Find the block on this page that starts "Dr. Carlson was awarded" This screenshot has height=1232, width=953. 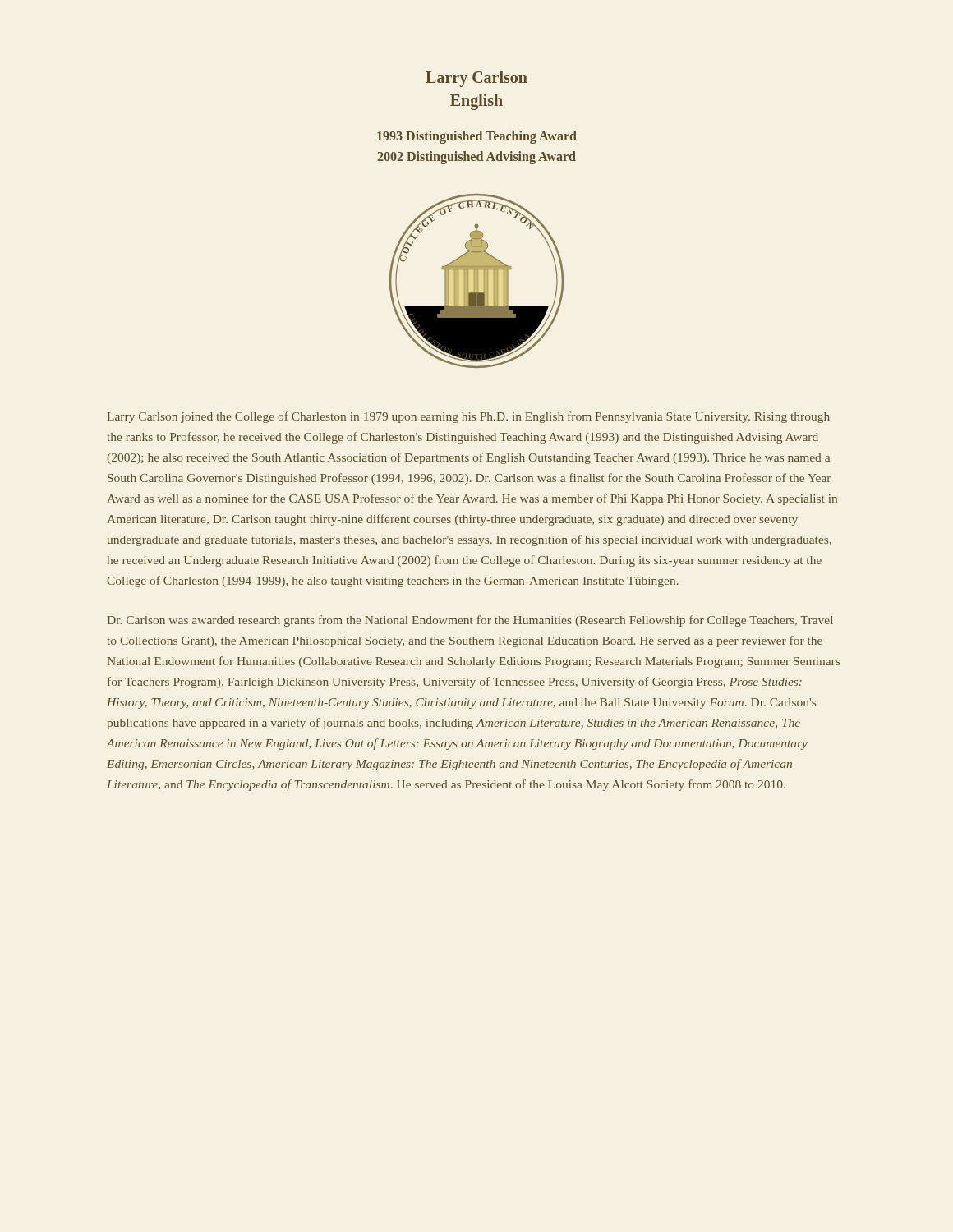[474, 702]
